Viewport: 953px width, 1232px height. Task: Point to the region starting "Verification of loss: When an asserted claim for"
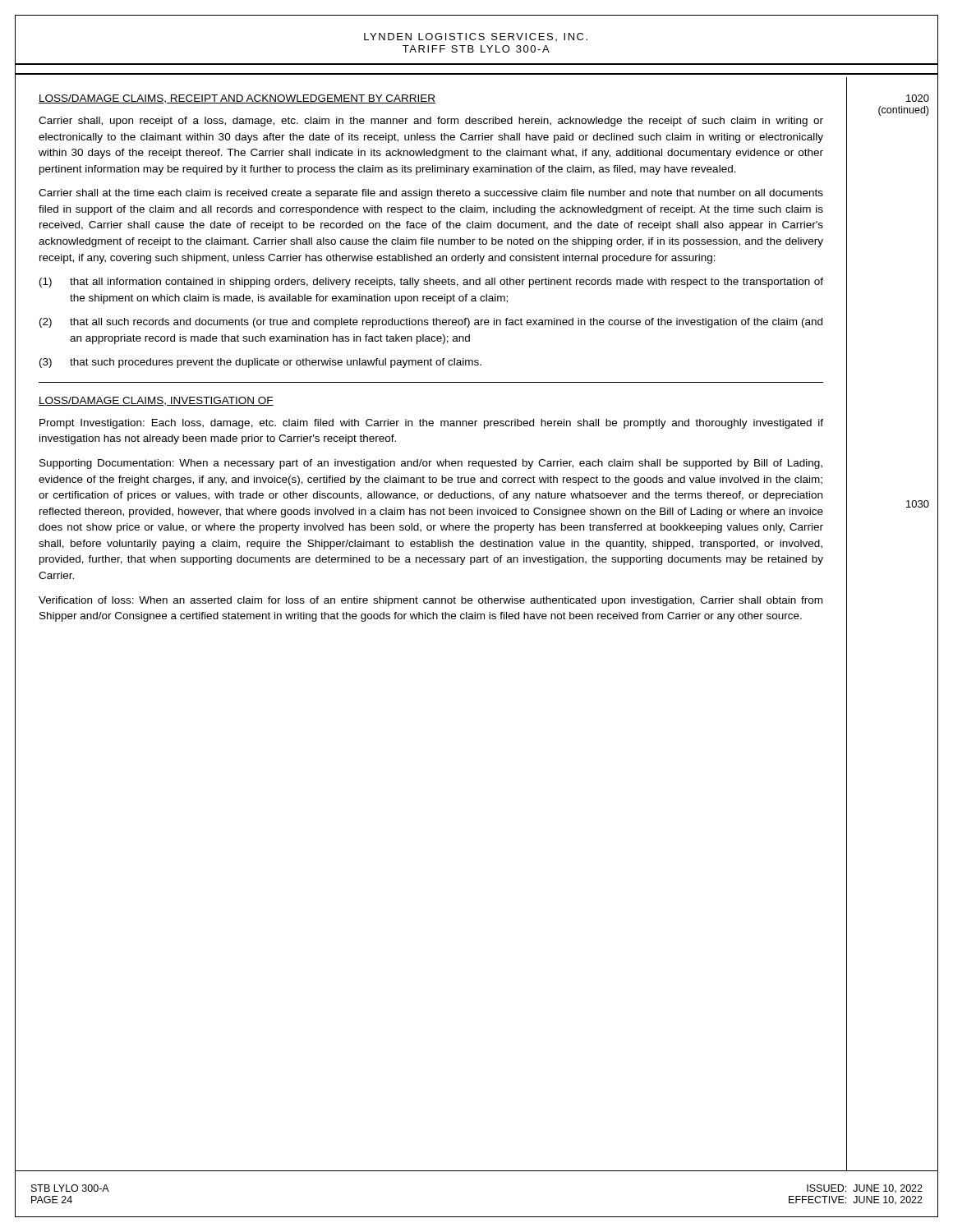tap(431, 608)
